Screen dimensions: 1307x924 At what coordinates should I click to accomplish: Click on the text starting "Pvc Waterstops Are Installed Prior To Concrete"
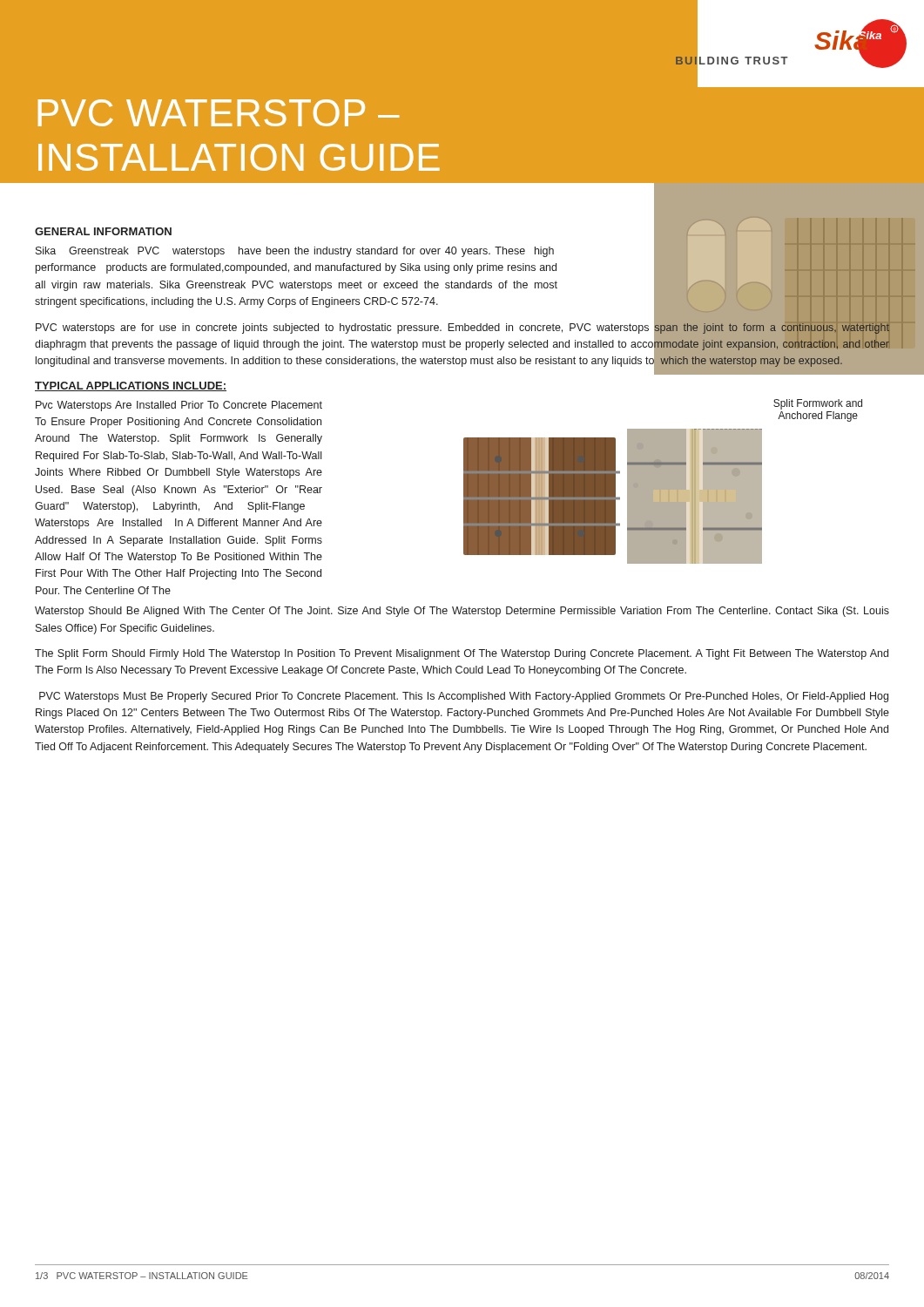[x=179, y=498]
